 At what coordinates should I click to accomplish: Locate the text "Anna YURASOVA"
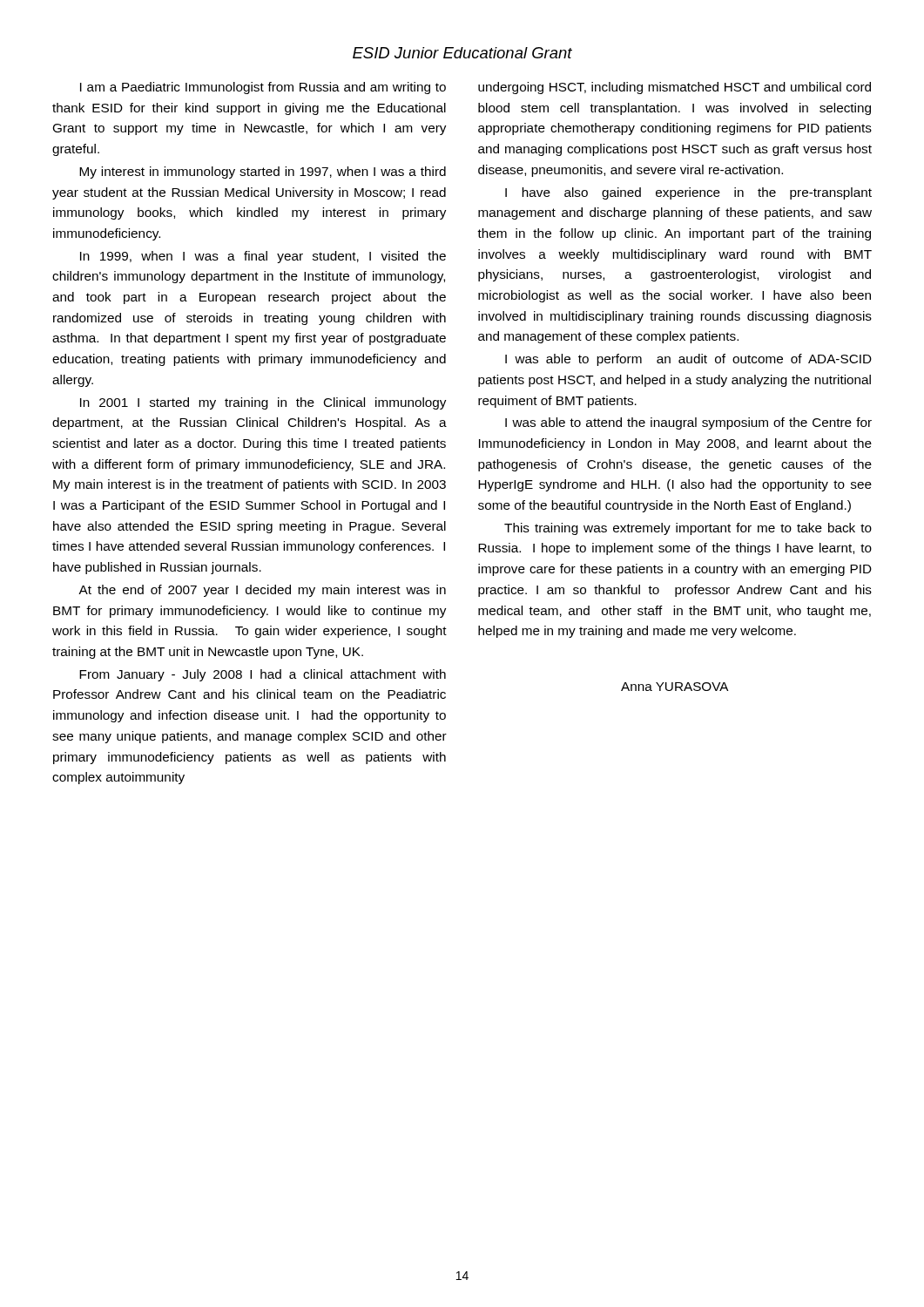tap(675, 686)
